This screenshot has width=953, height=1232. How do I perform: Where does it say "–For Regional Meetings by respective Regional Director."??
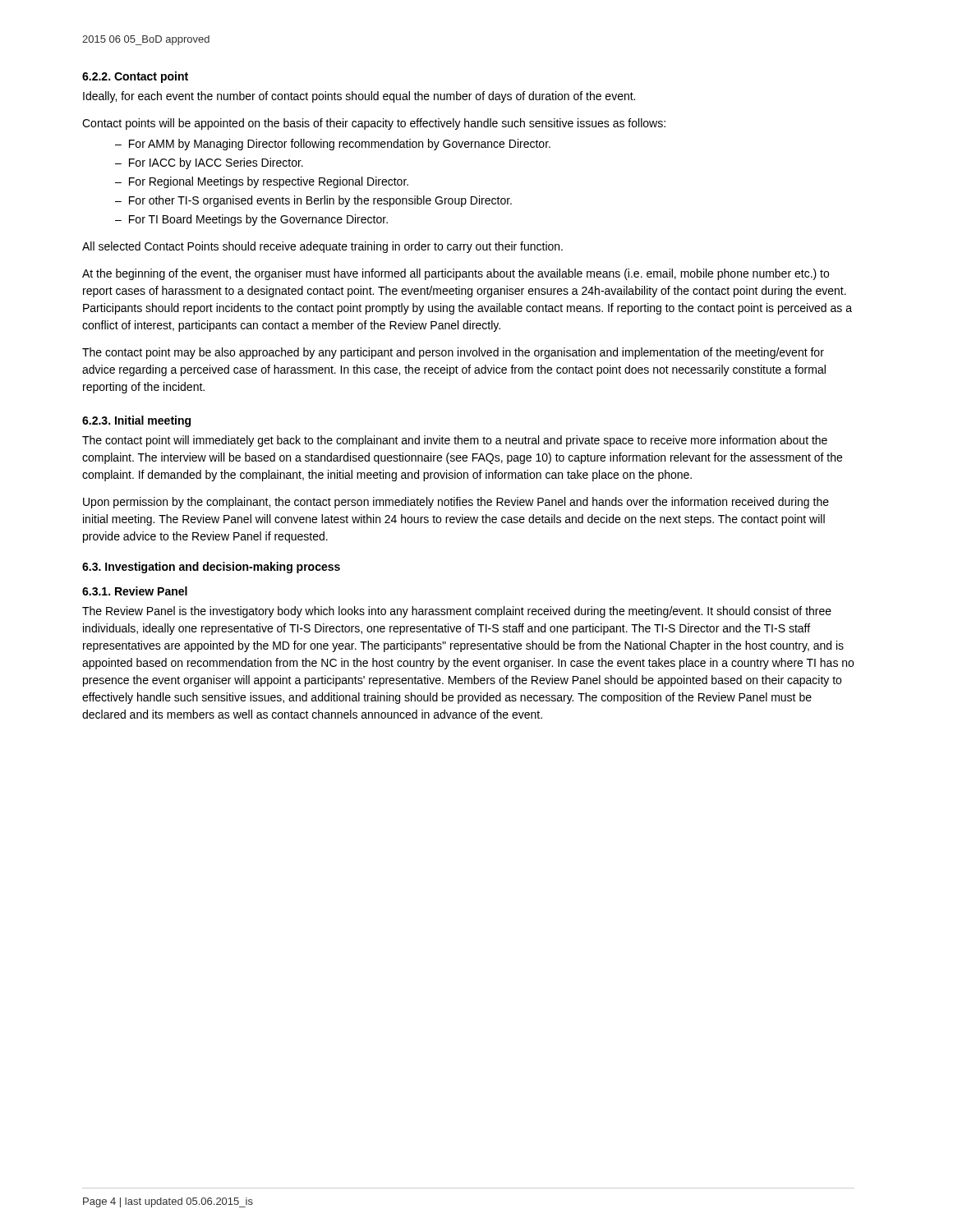(x=262, y=182)
